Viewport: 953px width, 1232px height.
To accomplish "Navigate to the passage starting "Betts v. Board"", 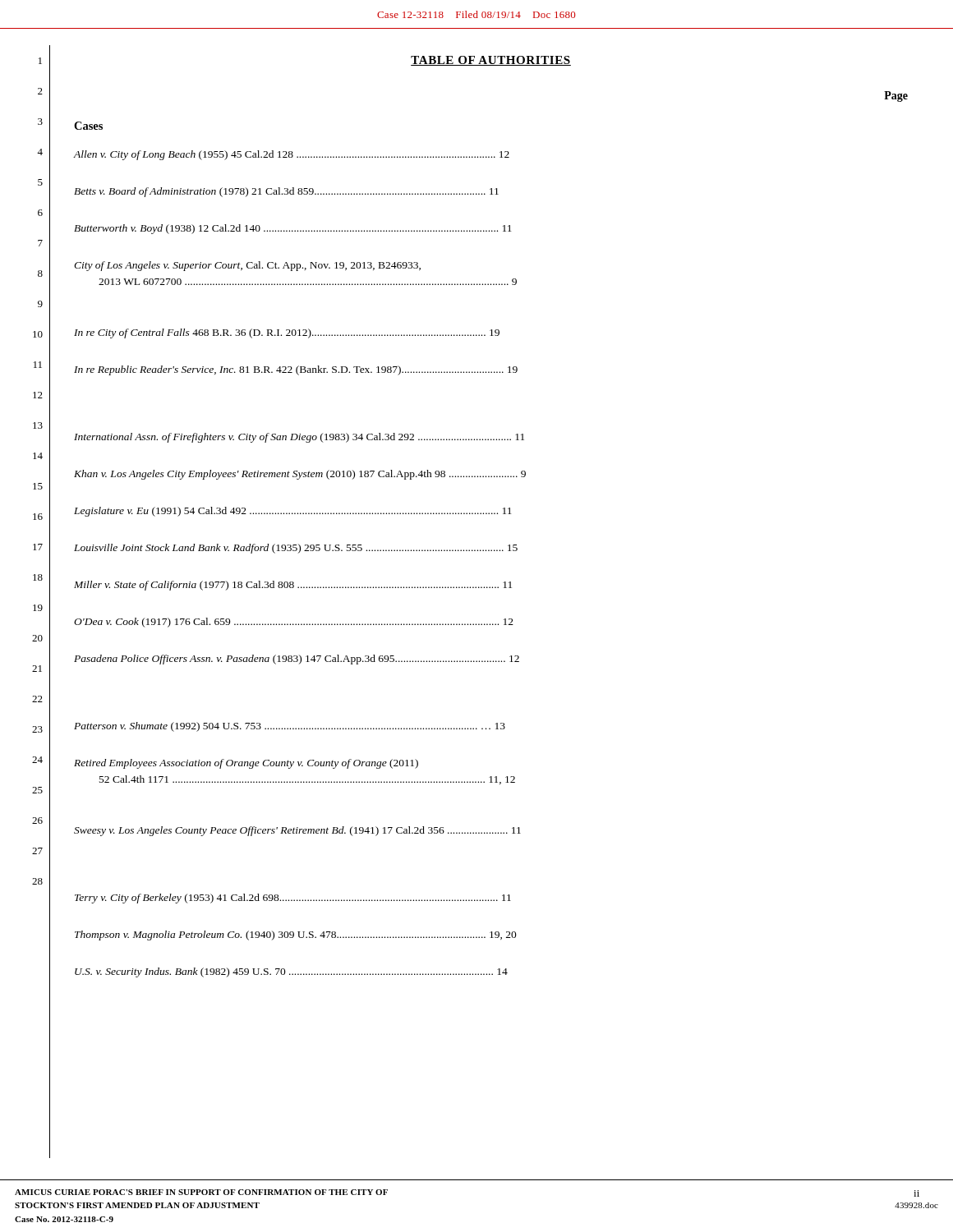I will point(491,191).
